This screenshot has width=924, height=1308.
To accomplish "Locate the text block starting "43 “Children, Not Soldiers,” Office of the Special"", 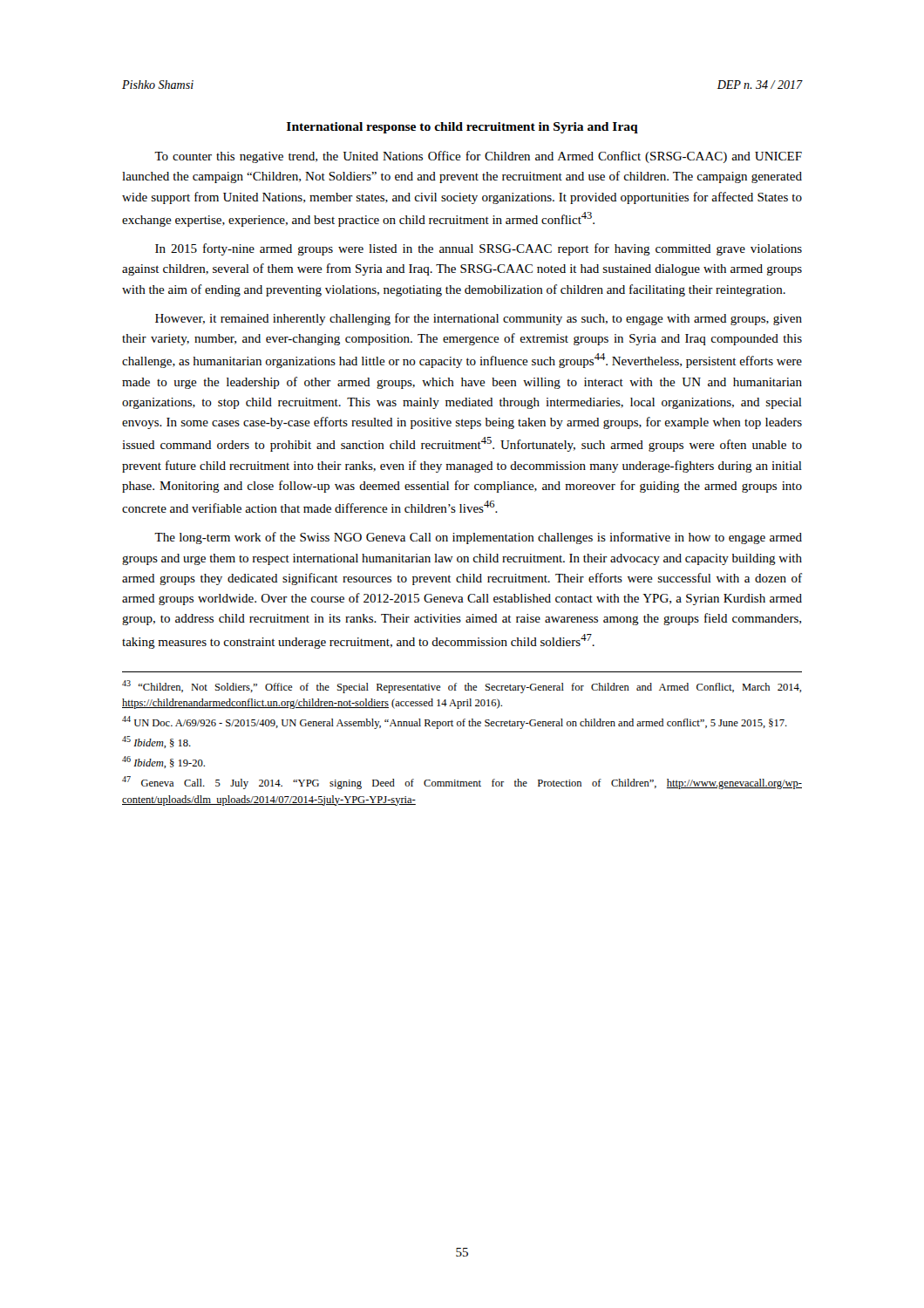I will pyautogui.click(x=462, y=694).
